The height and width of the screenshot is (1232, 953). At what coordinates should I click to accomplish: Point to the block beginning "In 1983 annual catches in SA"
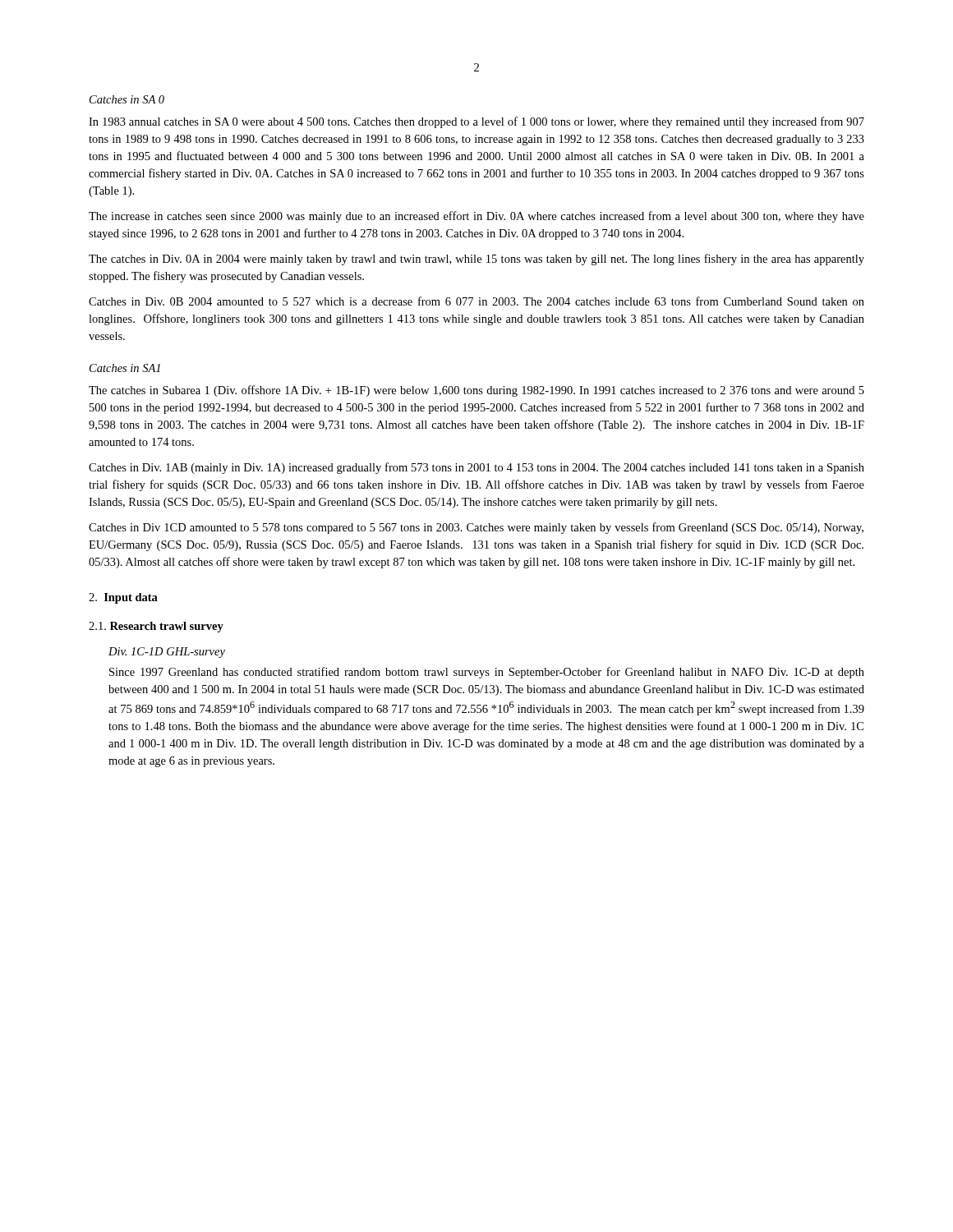(476, 156)
